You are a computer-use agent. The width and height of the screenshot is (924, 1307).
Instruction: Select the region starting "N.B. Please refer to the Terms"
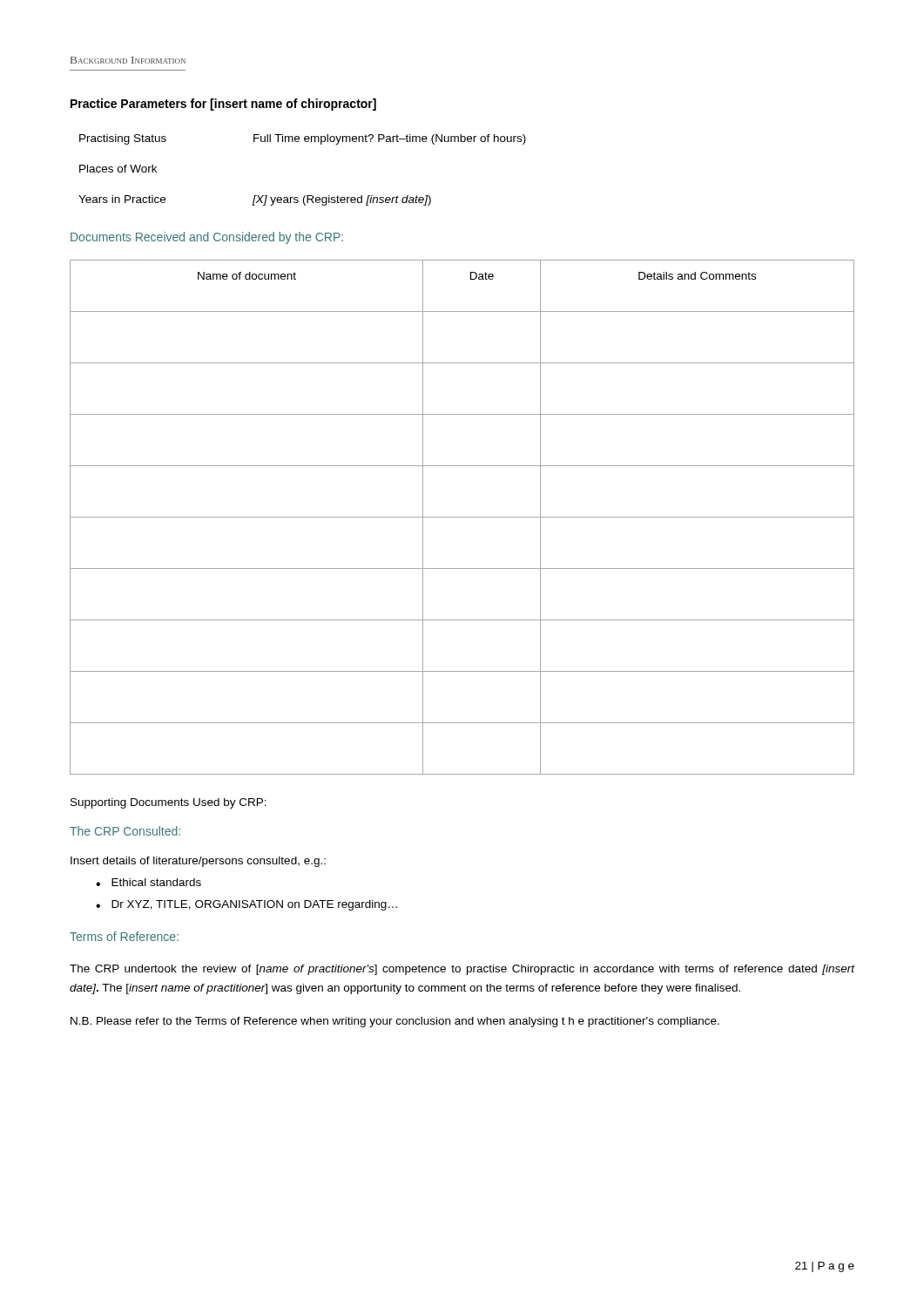click(x=462, y=1021)
